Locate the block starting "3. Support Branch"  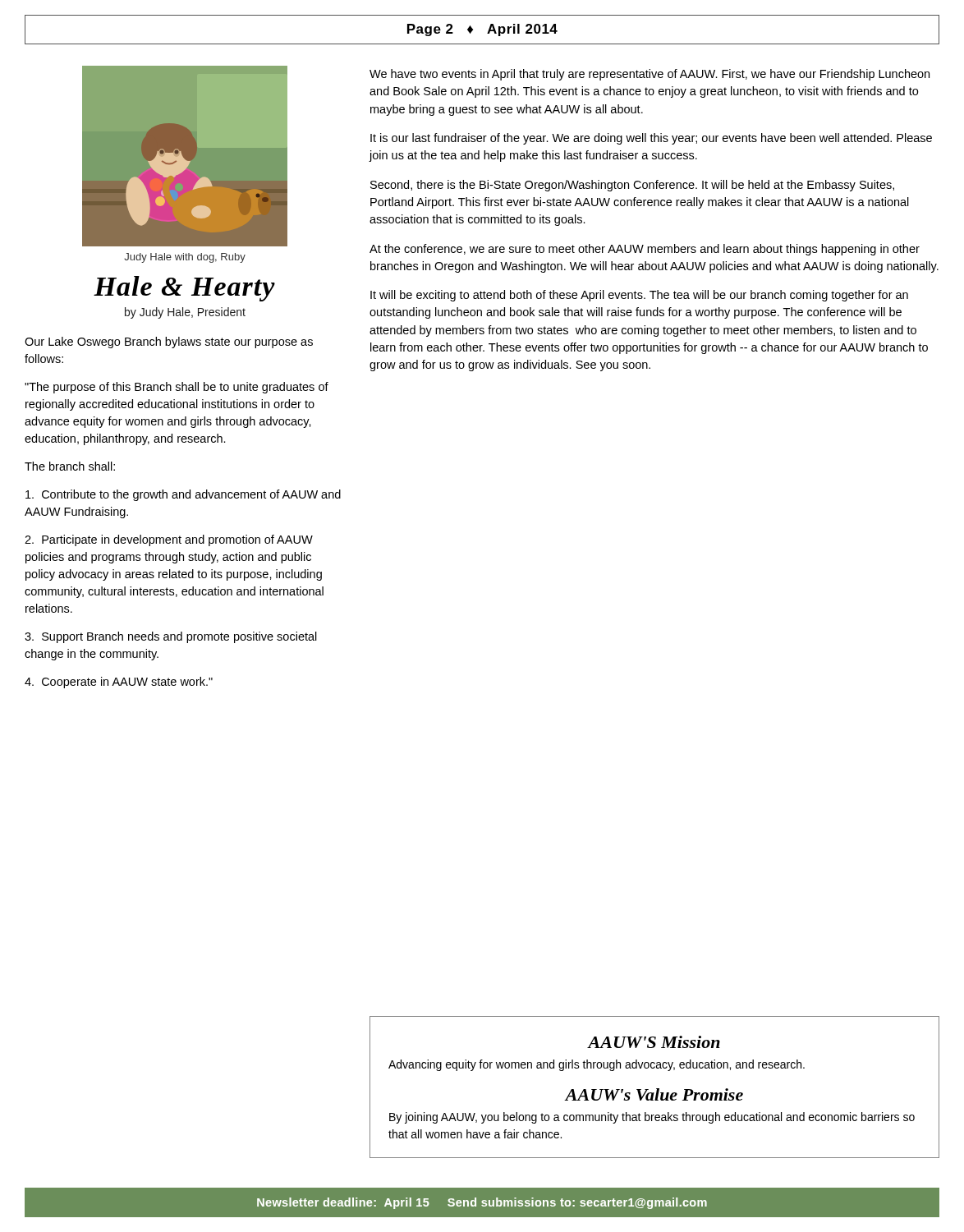[x=185, y=646]
